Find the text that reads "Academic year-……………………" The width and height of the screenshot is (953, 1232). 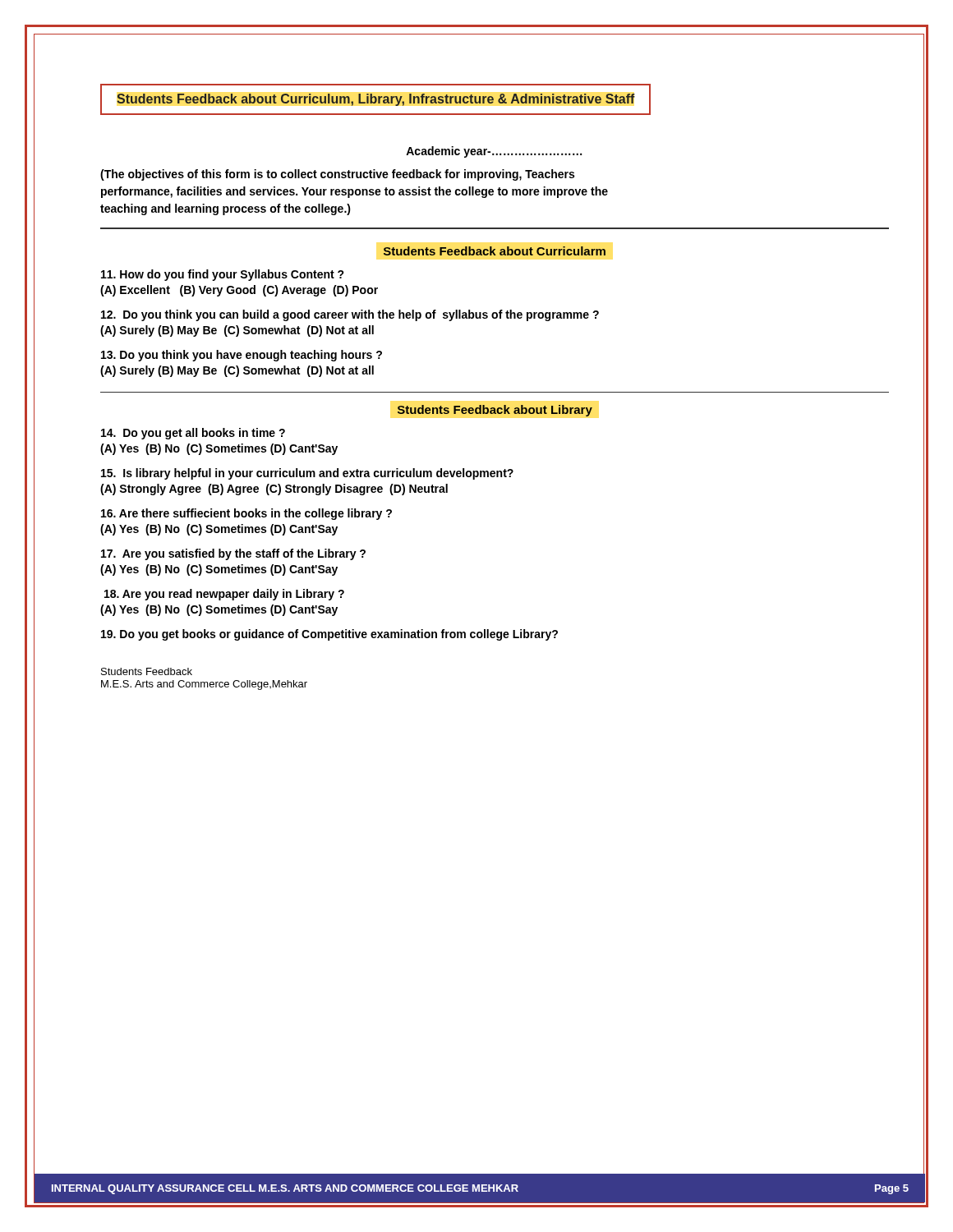click(495, 151)
